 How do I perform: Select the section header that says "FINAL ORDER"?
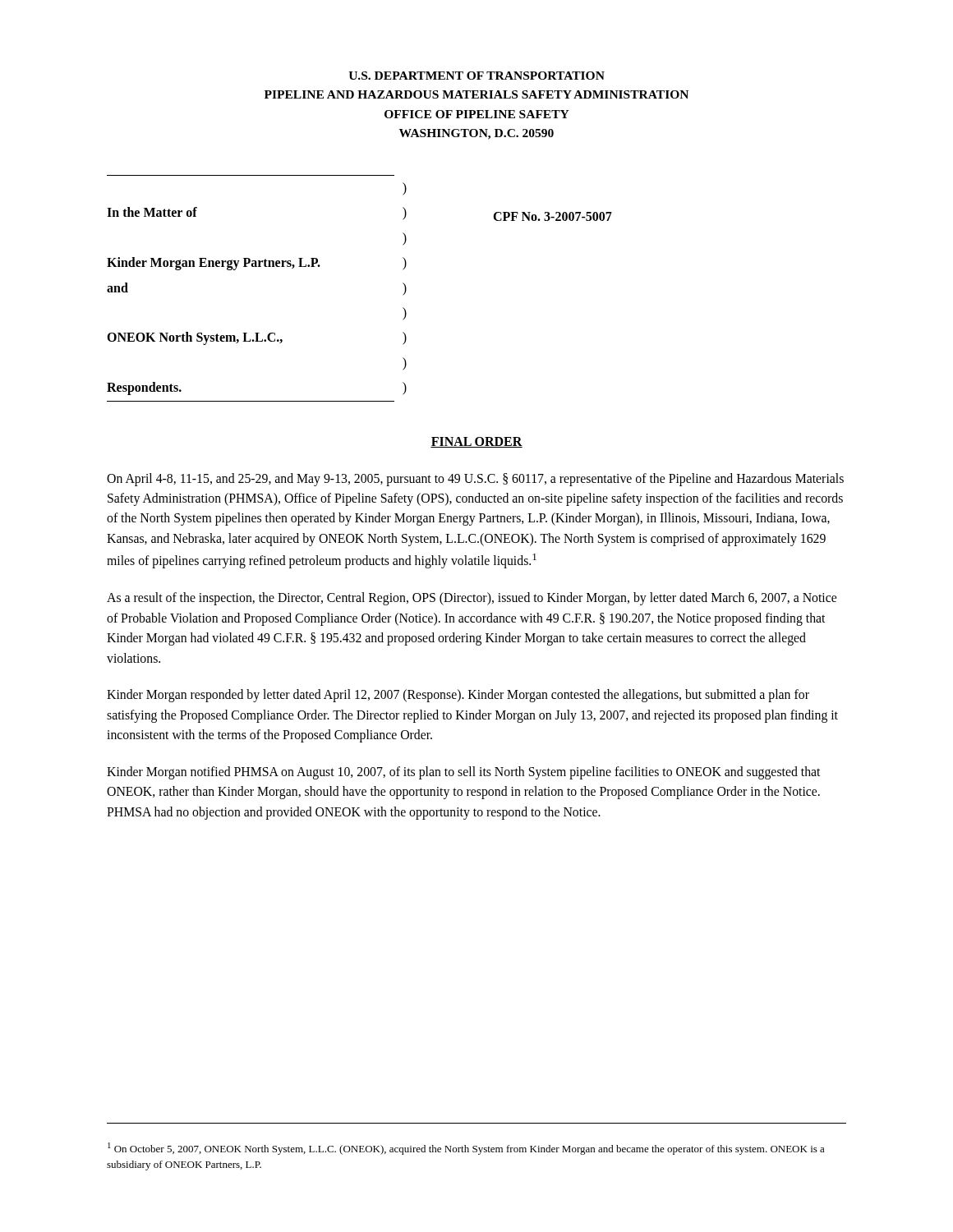click(476, 441)
